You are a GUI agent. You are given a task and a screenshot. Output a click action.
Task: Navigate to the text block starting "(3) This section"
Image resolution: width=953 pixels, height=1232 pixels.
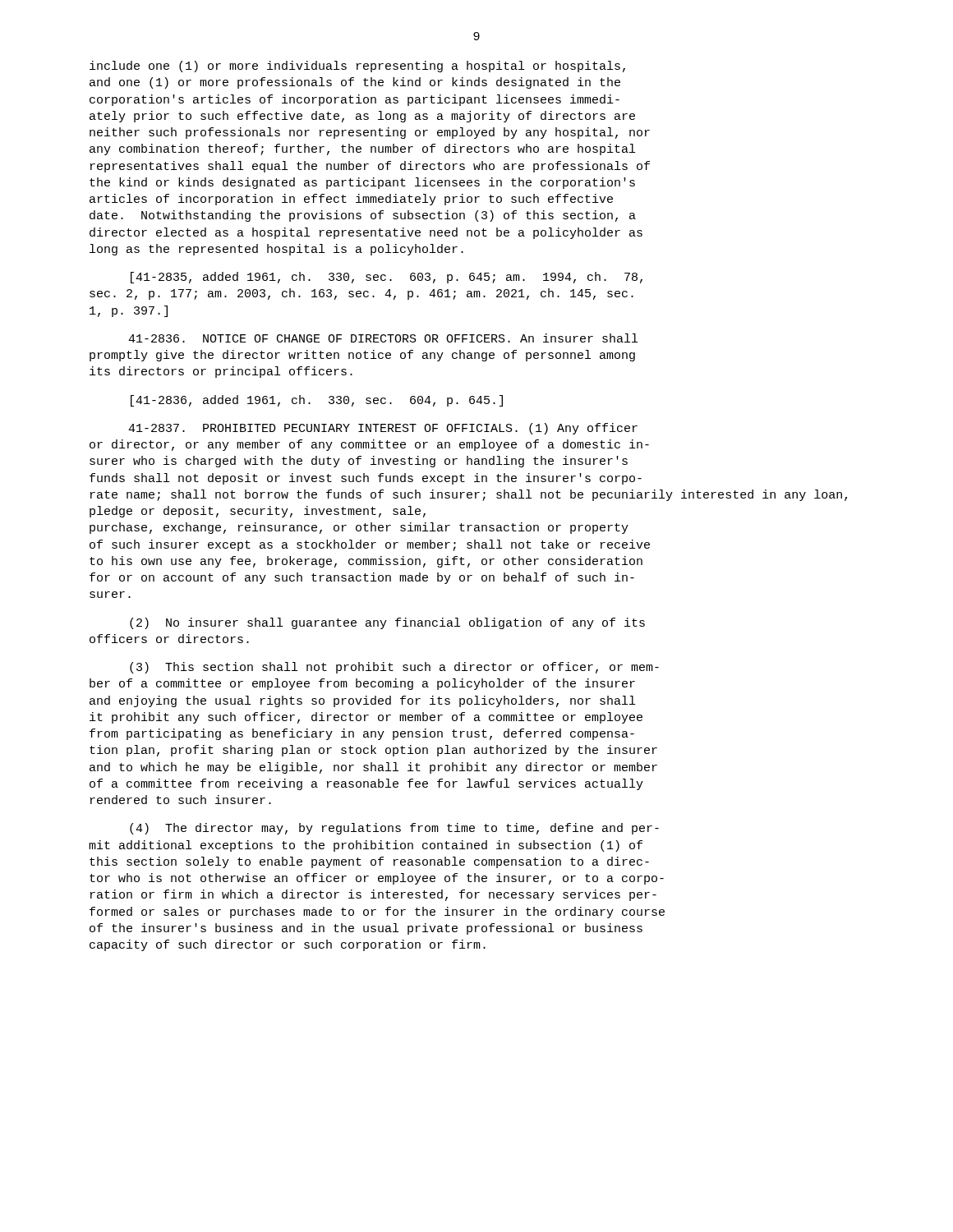[375, 735]
